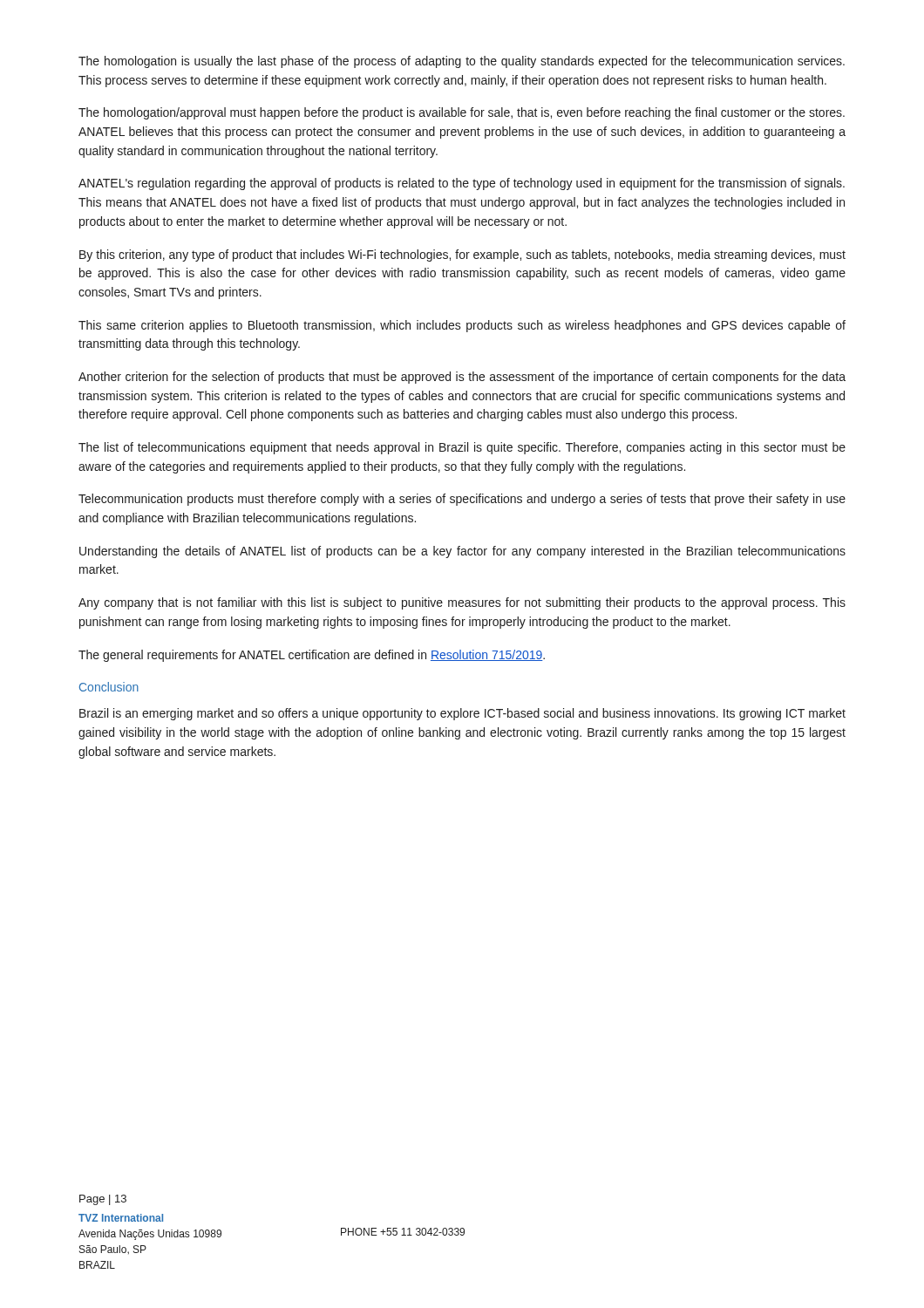Find the text block that reads "By this criterion, any"

(x=462, y=273)
